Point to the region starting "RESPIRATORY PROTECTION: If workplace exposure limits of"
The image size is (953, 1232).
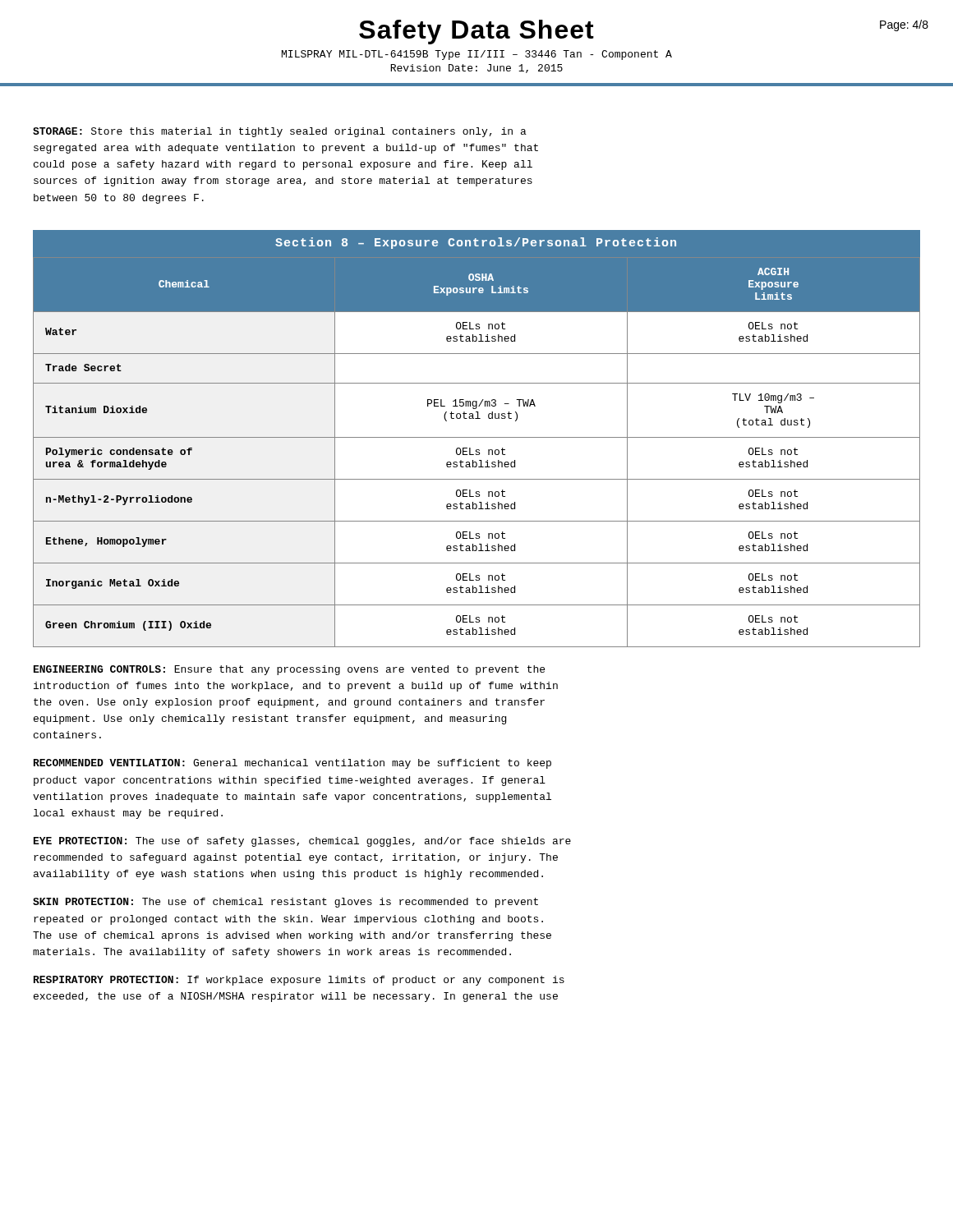tap(299, 988)
